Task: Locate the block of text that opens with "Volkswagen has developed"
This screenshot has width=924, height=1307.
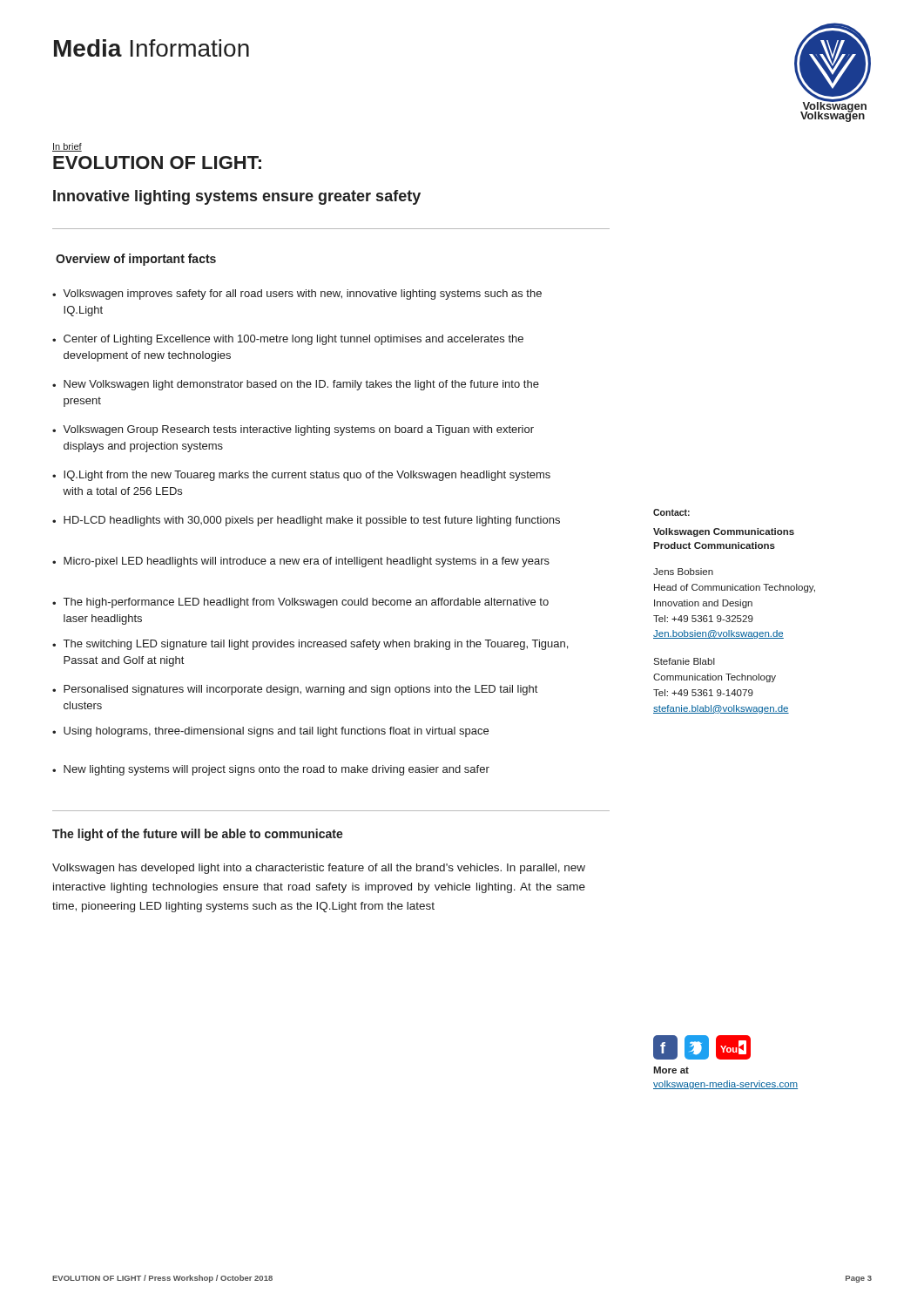Action: (x=319, y=886)
